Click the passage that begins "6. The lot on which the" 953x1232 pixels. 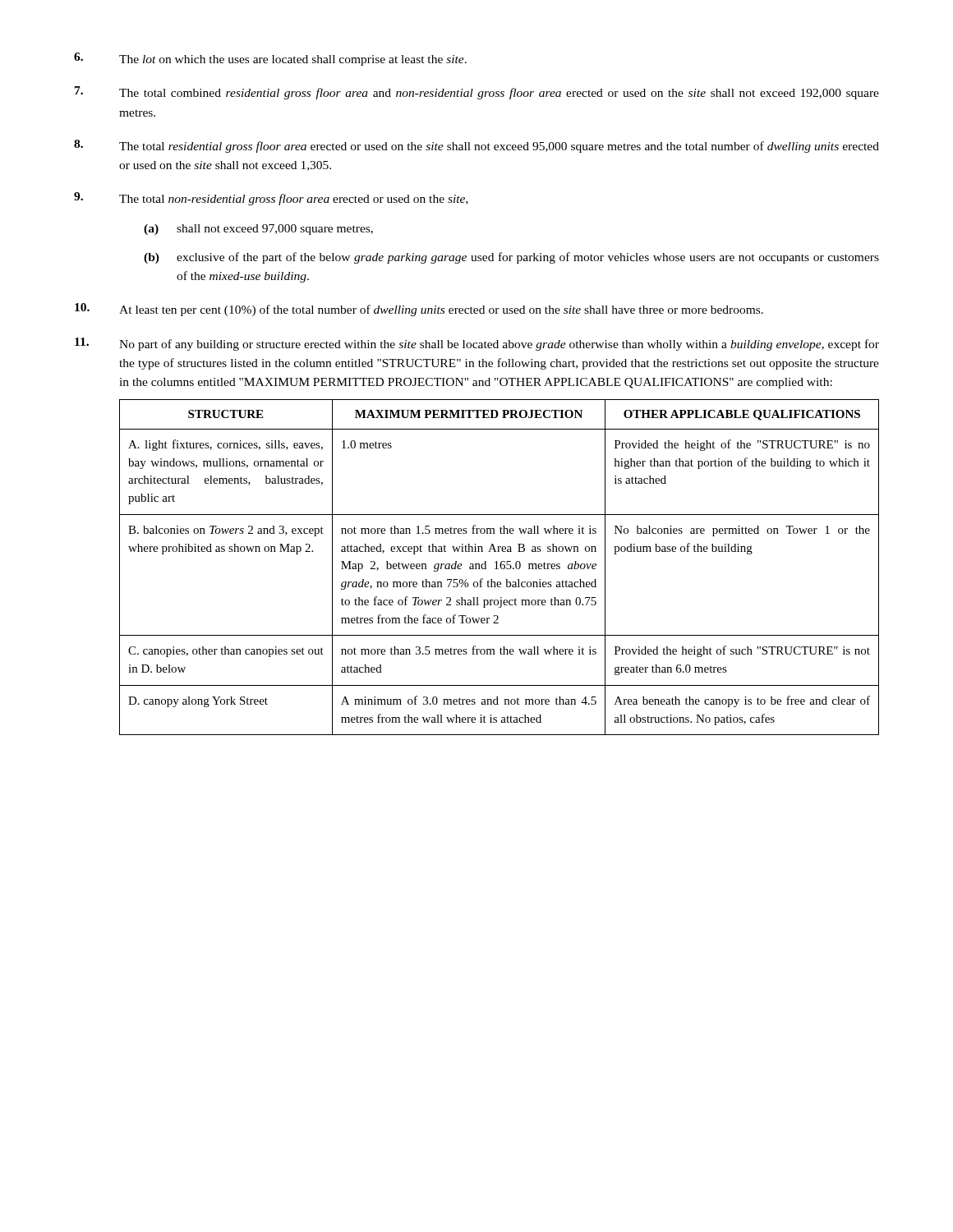(x=476, y=59)
